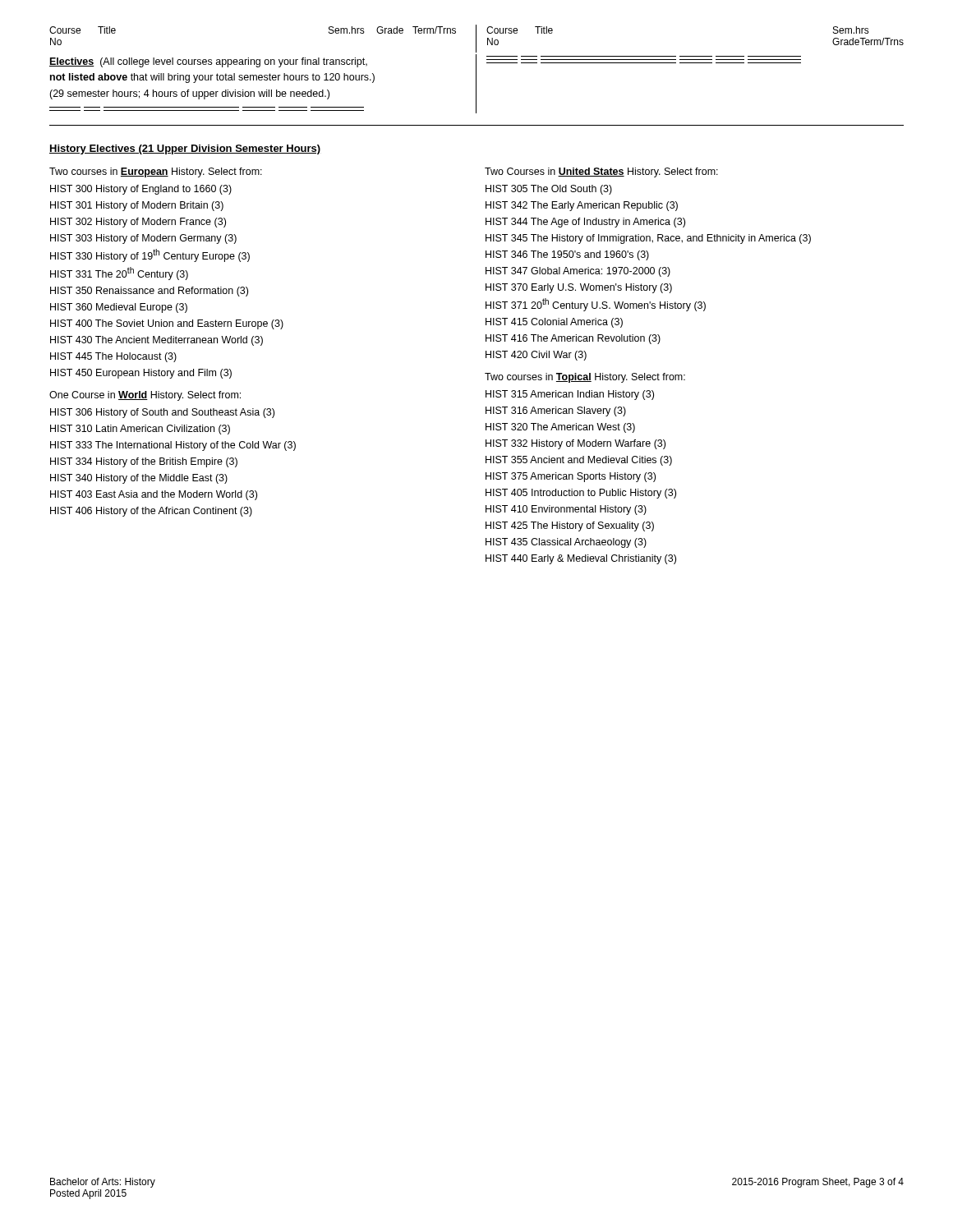Screen dimensions: 1232x953
Task: Select the text block with the text "One Course in World History."
Action: tap(259, 455)
